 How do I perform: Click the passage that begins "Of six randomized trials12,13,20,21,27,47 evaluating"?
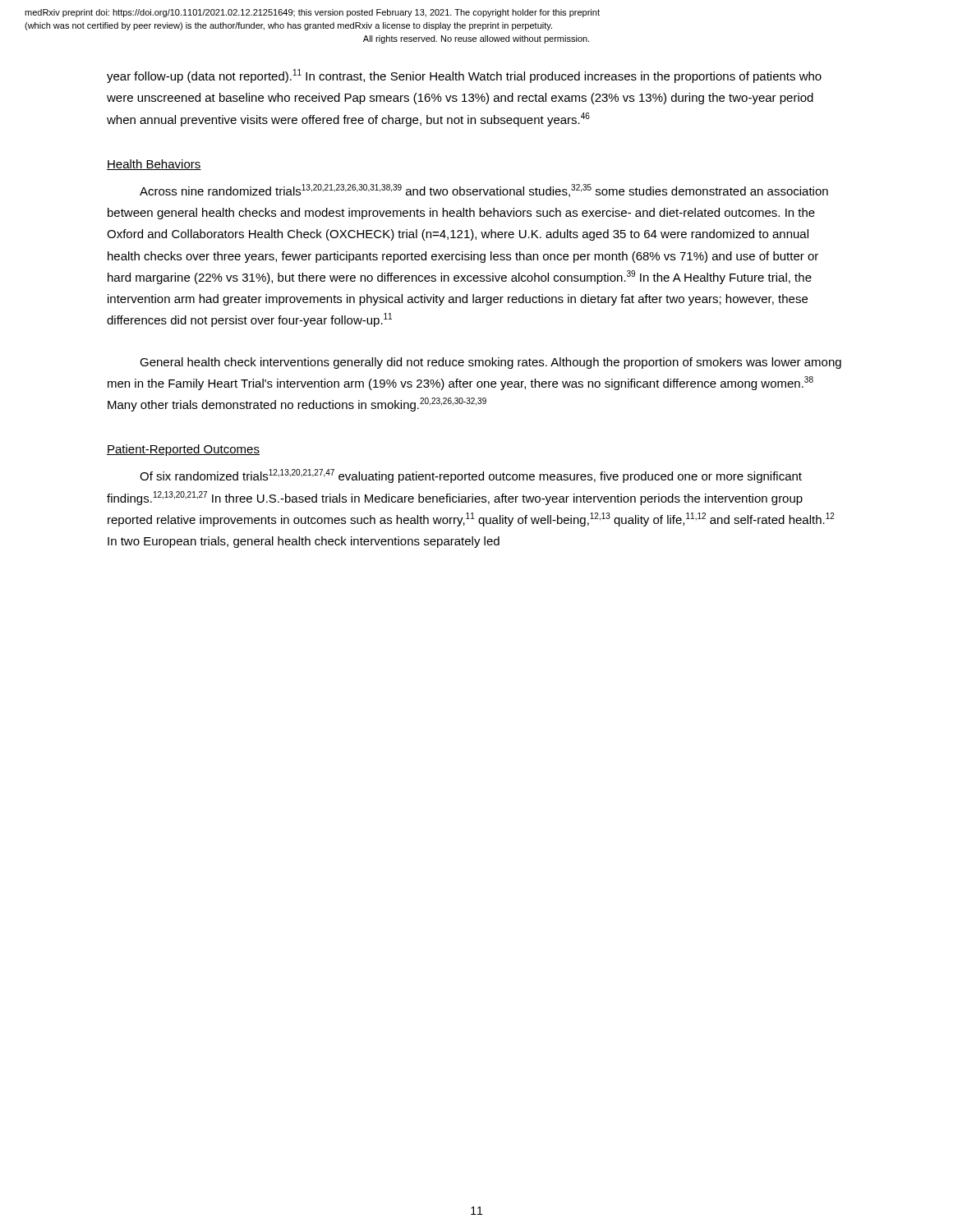tap(471, 508)
